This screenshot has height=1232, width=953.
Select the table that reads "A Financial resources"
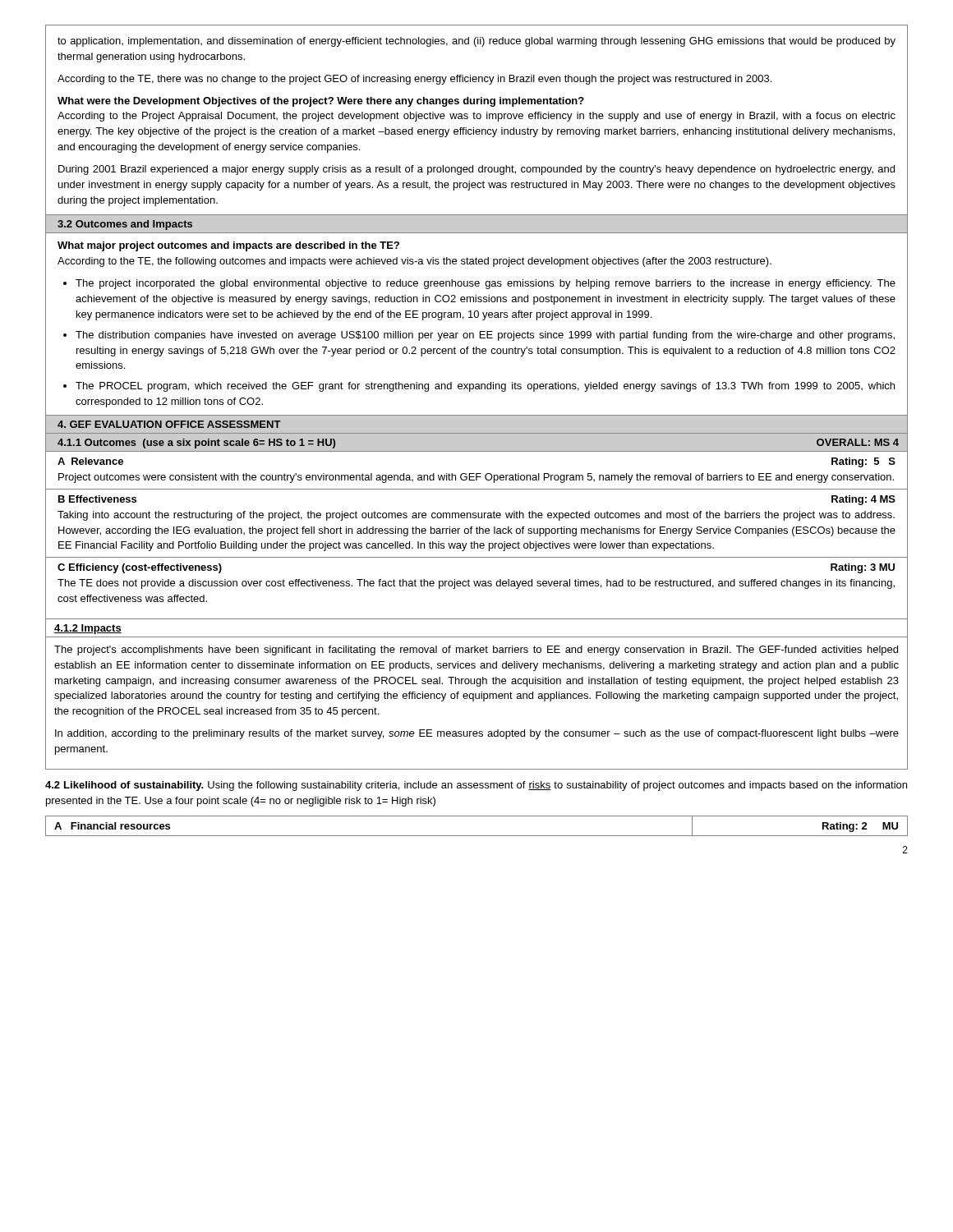click(x=476, y=826)
